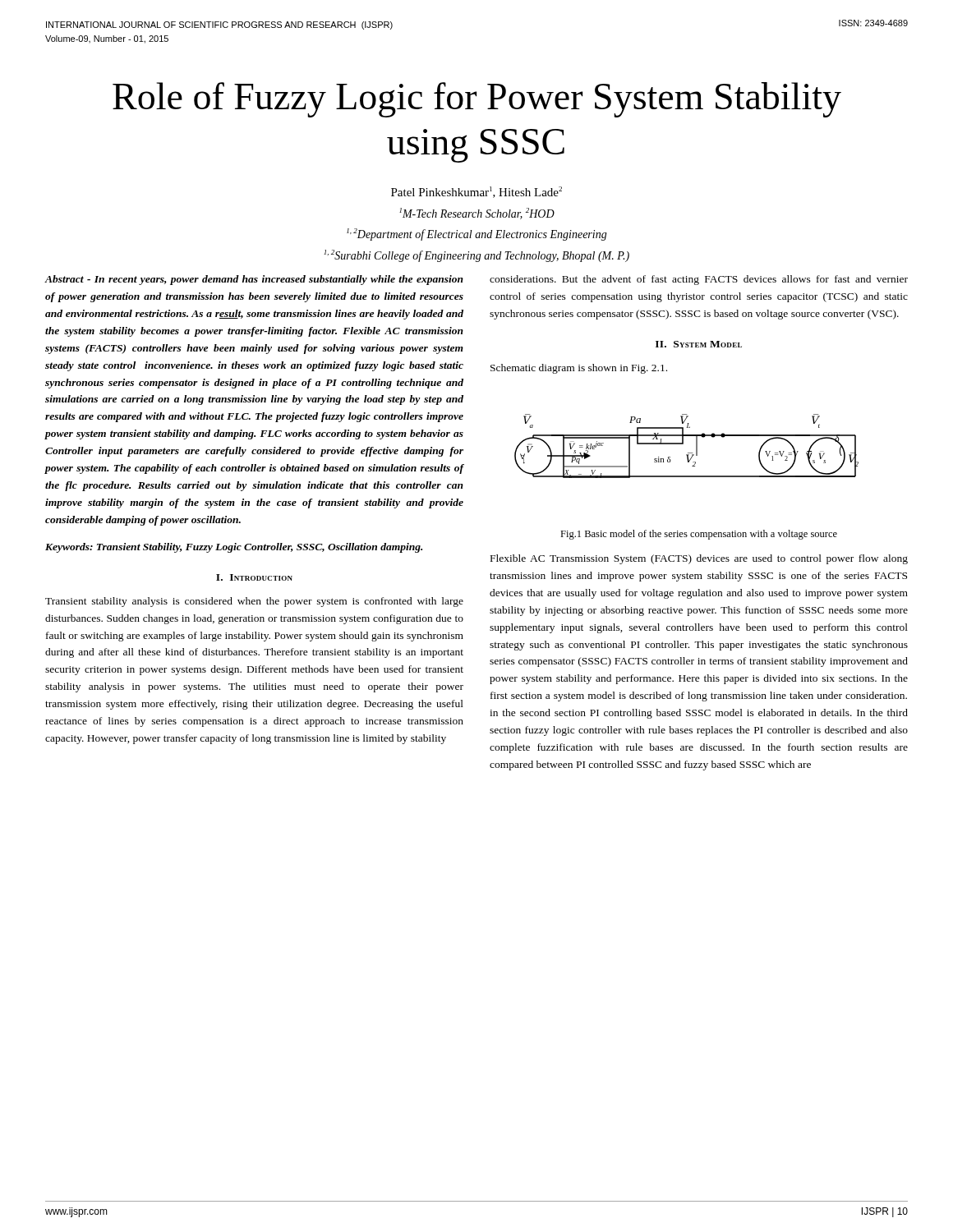Click on the schematic
Viewport: 953px width, 1232px height.
pyautogui.click(x=699, y=455)
